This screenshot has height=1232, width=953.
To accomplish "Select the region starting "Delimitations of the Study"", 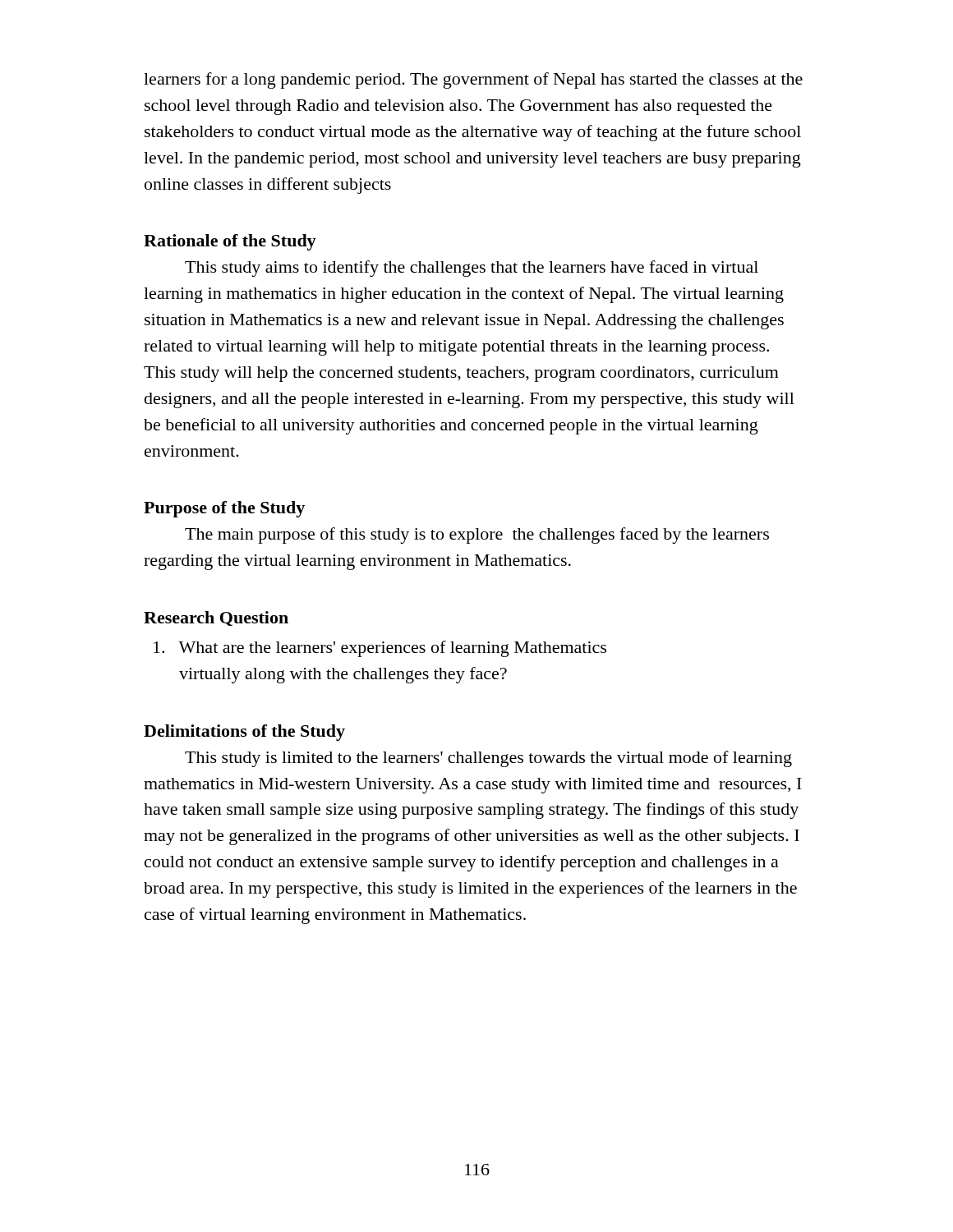I will (x=244, y=733).
